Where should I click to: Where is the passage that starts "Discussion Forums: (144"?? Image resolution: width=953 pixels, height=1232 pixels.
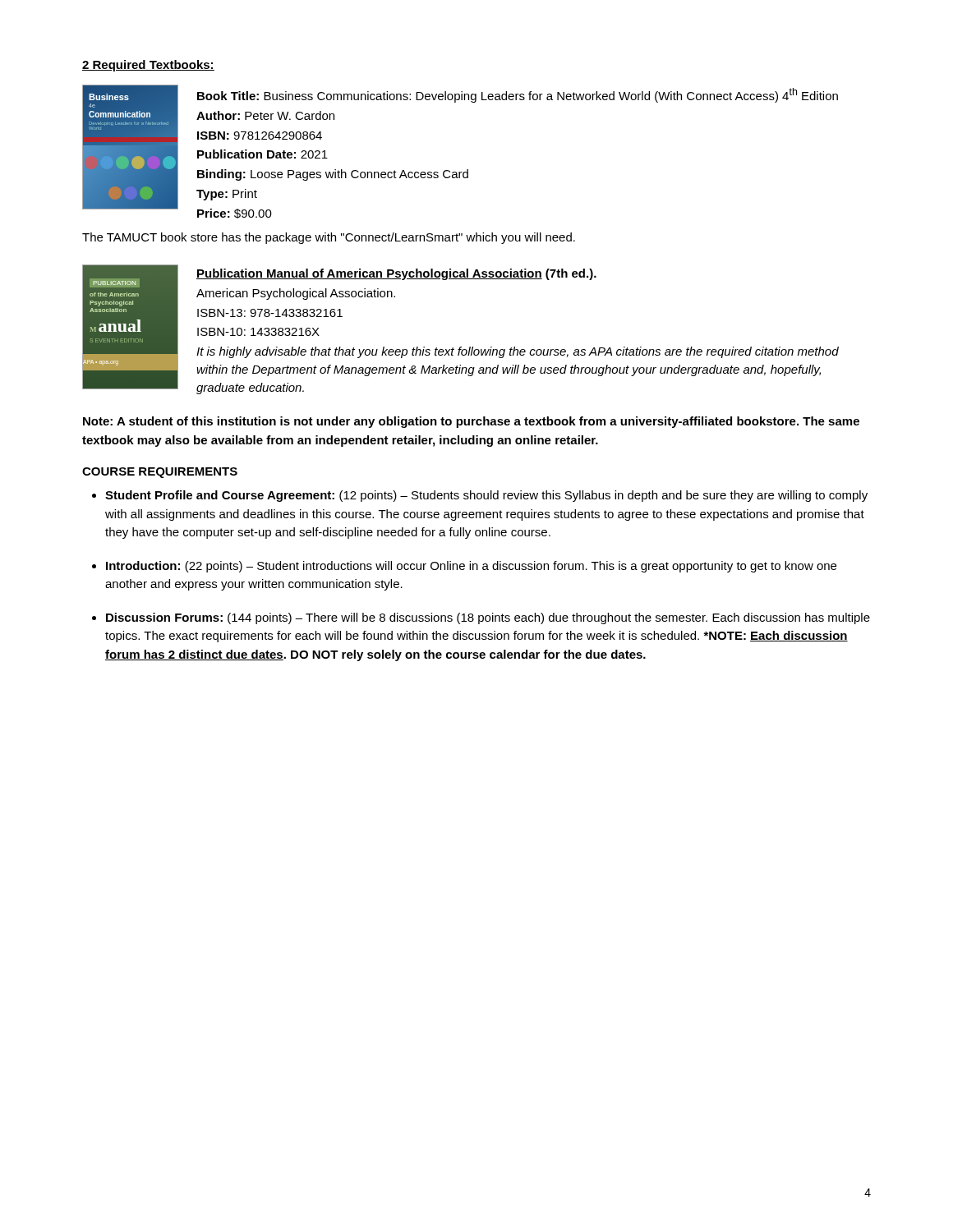488,636
